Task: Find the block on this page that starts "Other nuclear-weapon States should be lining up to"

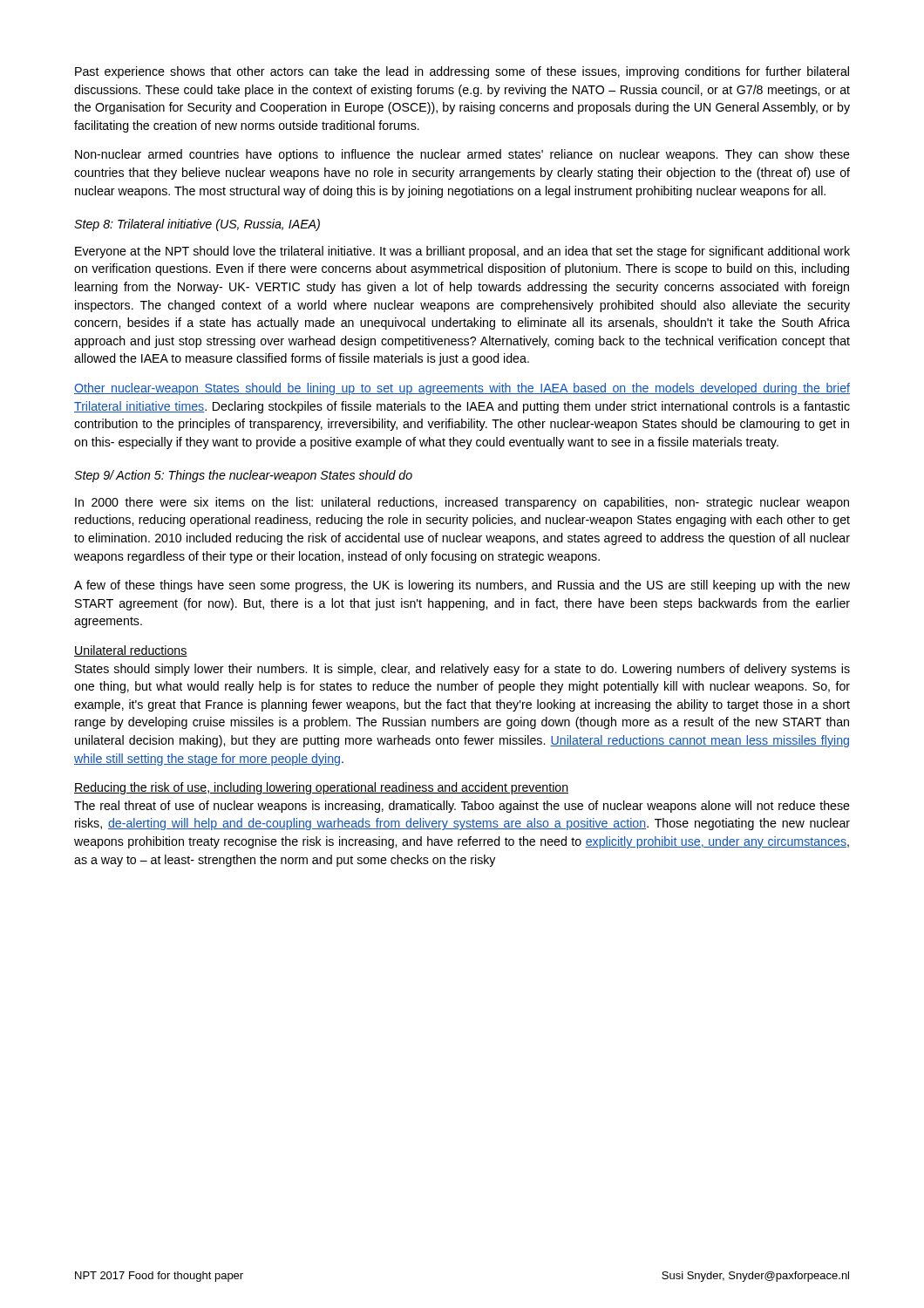Action: pyautogui.click(x=462, y=415)
